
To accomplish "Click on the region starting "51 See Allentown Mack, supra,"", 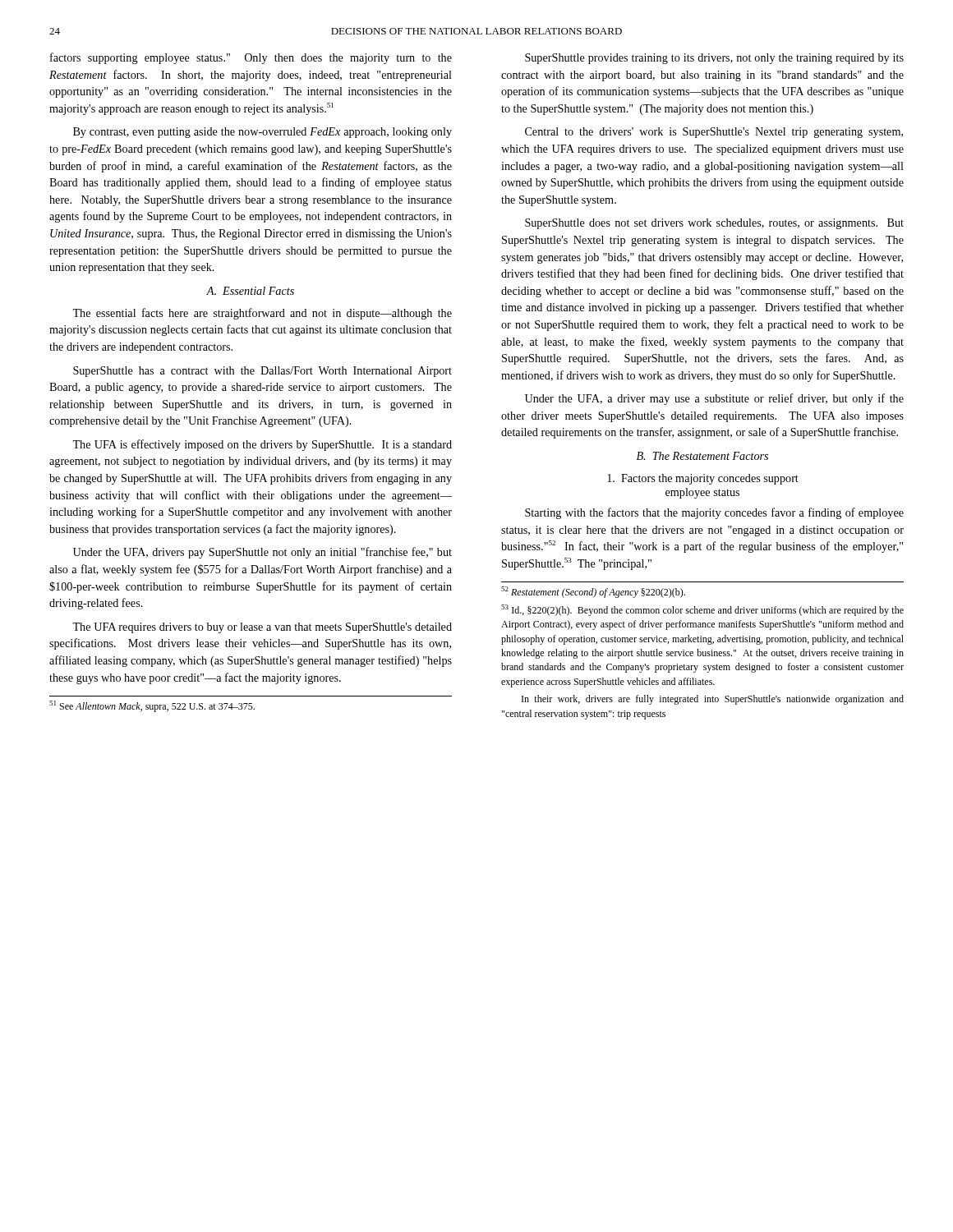I will click(251, 707).
